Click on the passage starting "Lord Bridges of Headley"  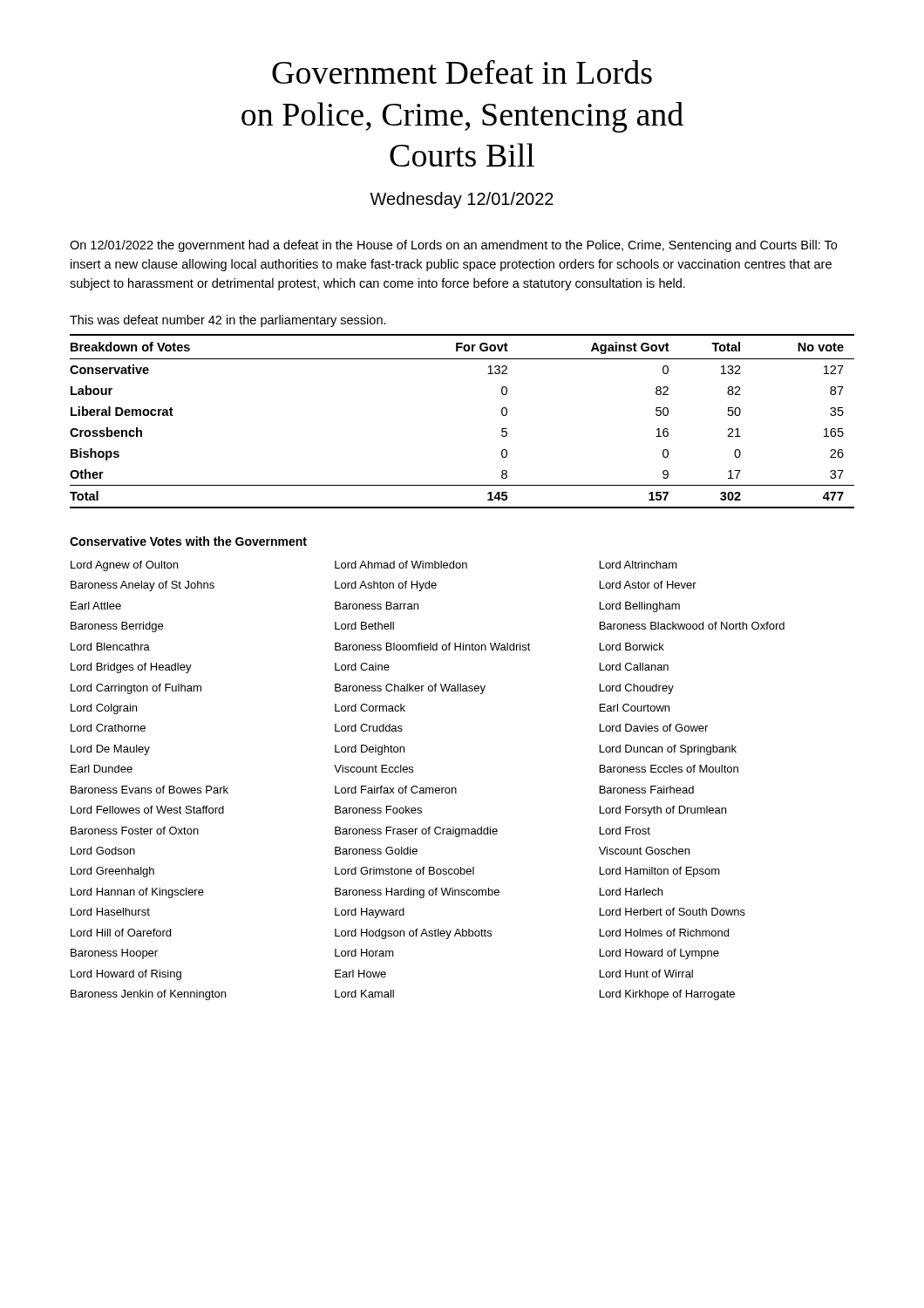tap(131, 667)
